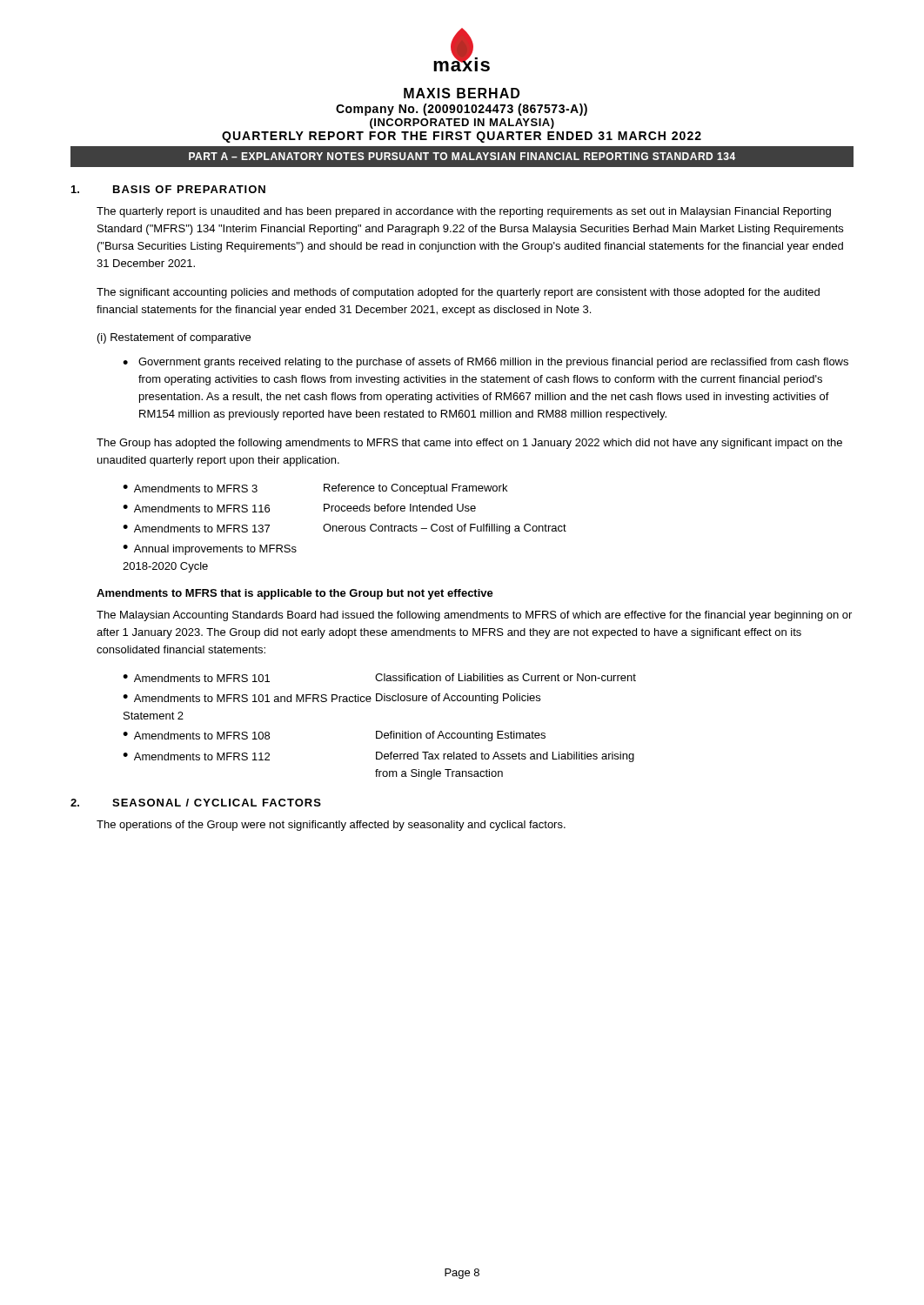Select the text starting "2. SEASONAL /"
The image size is (924, 1305).
196,802
